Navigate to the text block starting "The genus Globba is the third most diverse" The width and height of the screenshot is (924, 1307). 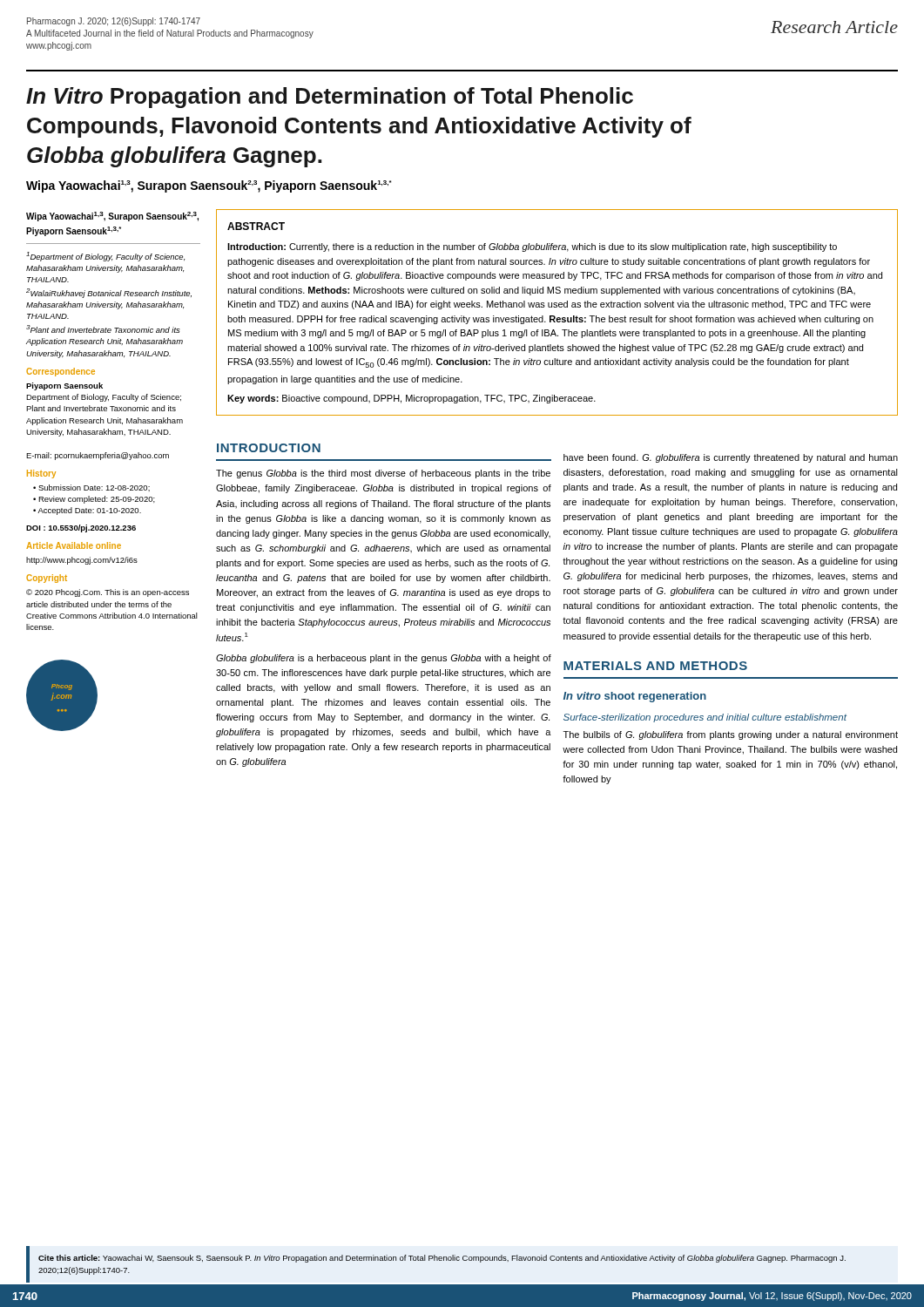(383, 555)
